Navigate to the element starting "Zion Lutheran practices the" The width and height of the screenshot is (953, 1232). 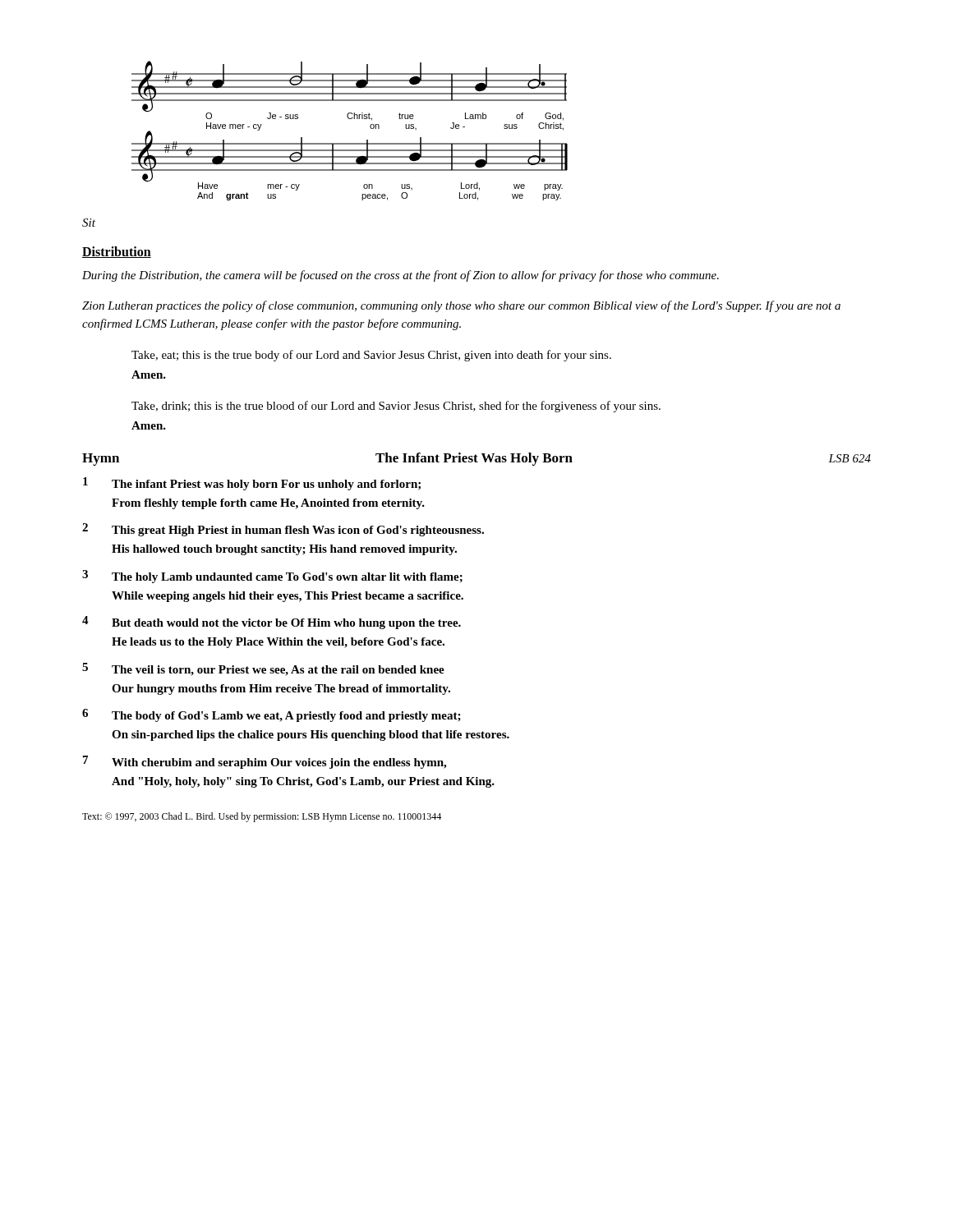[462, 314]
